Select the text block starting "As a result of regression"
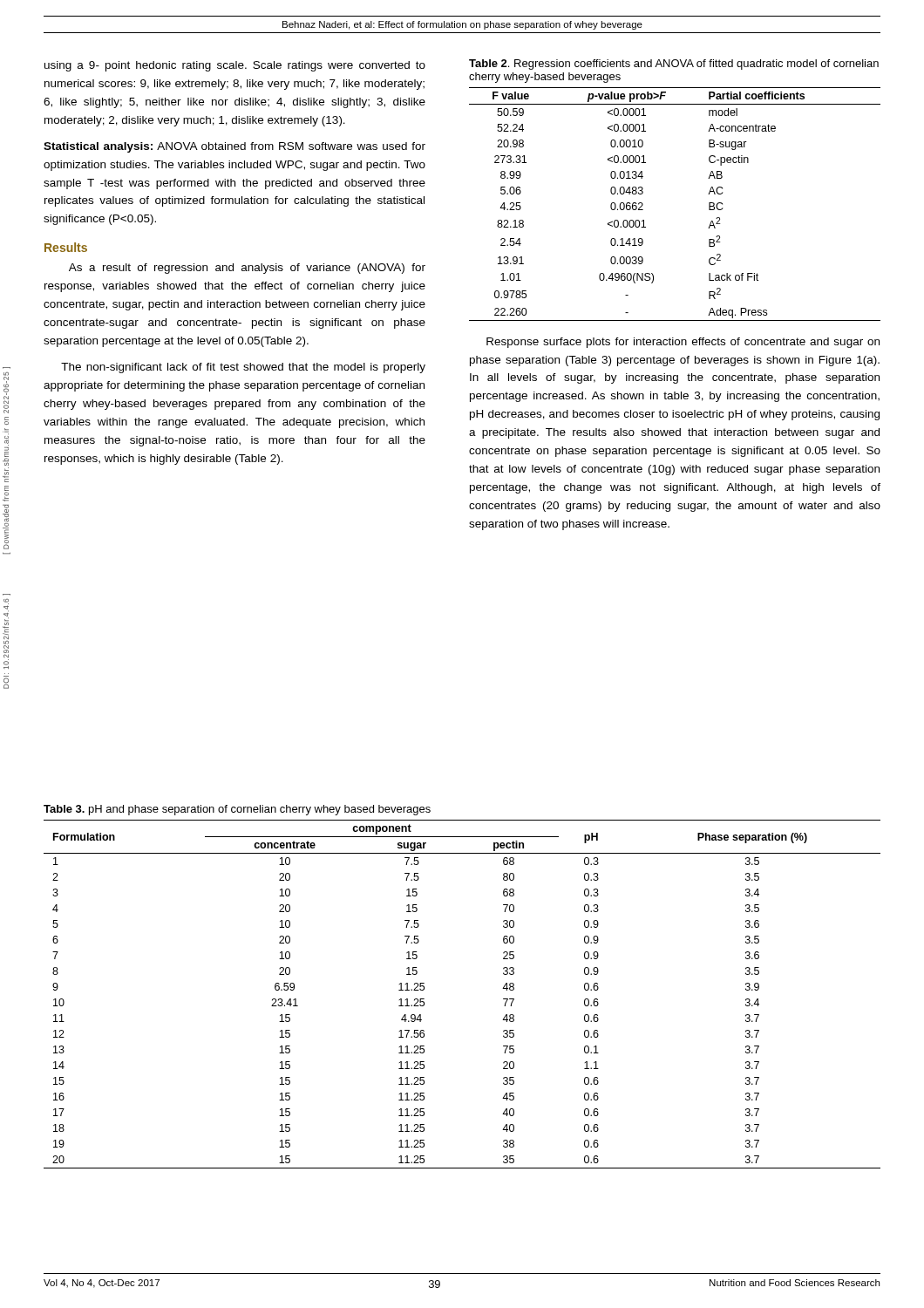924x1308 pixels. point(235,304)
